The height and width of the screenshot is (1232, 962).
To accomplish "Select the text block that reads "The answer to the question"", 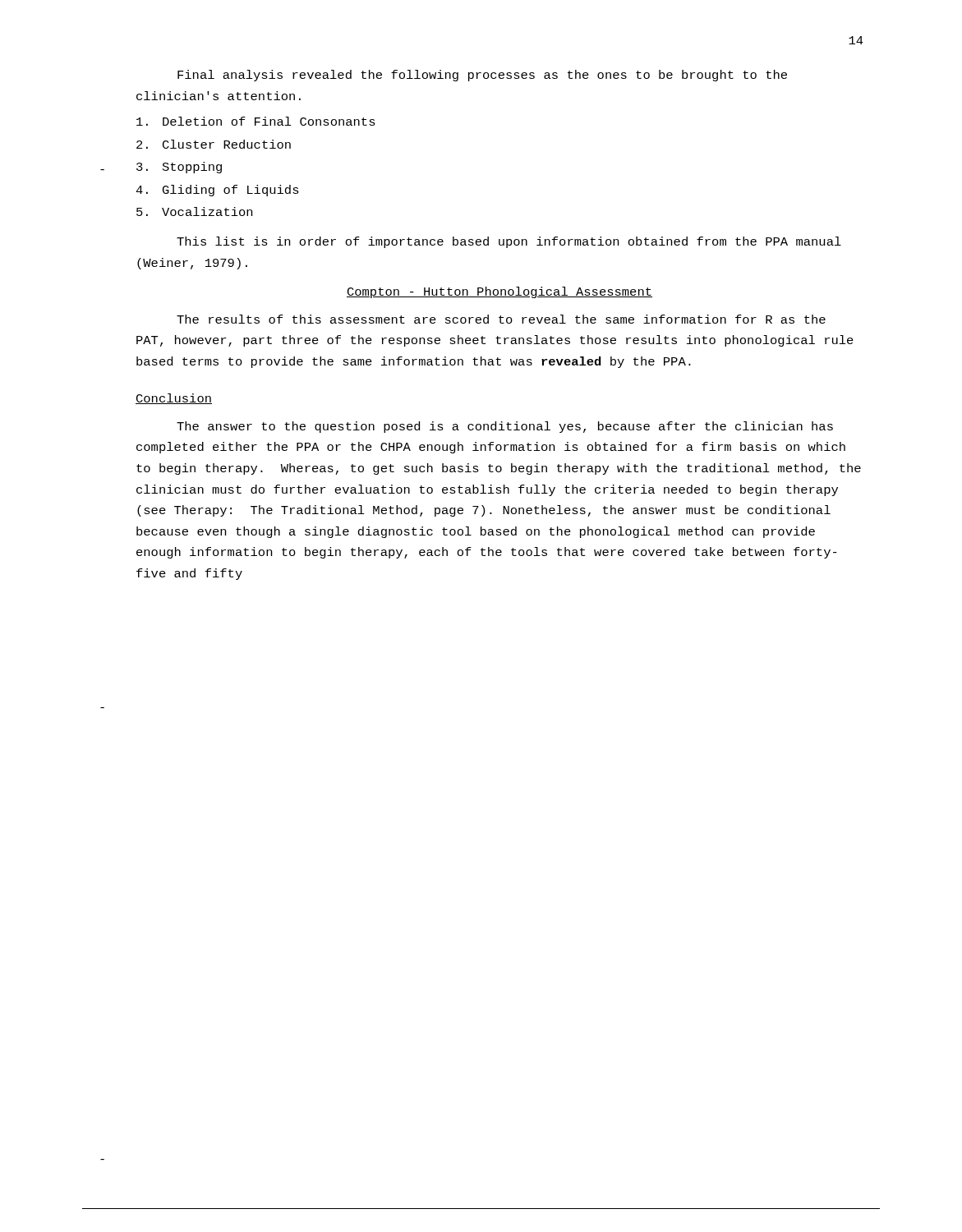I will (499, 501).
